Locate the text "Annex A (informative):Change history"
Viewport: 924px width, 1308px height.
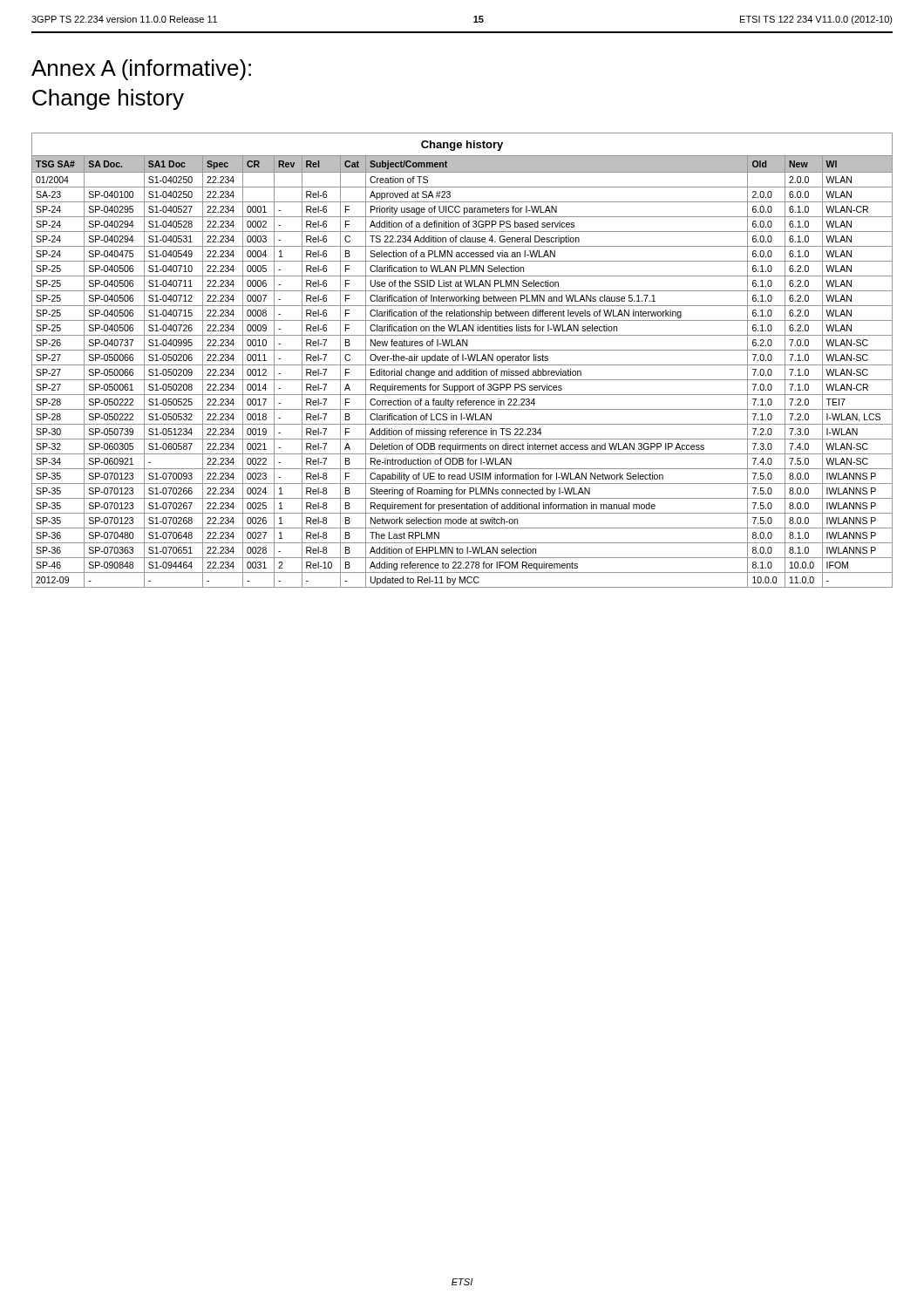141,70
